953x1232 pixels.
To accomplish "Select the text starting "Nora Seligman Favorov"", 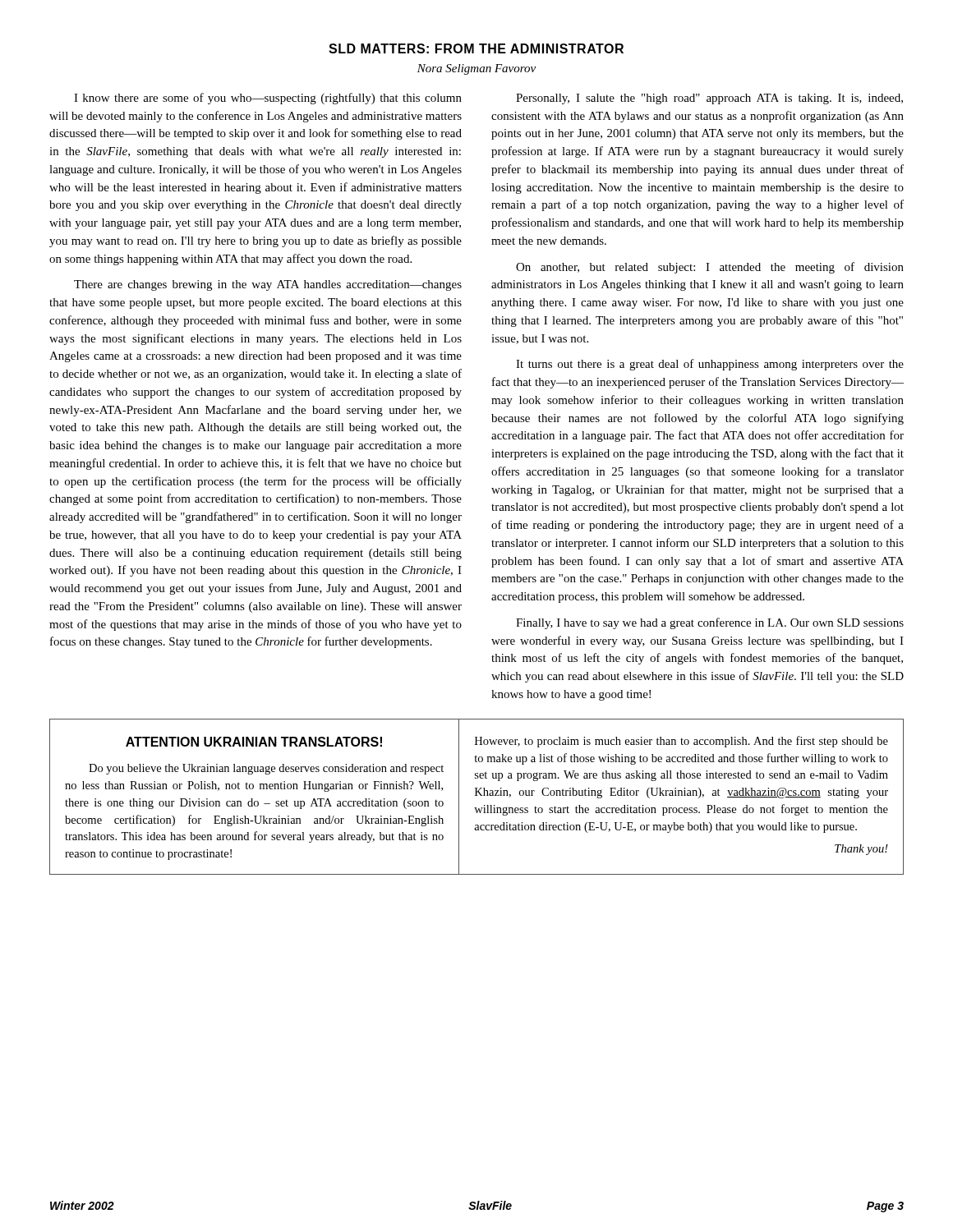I will click(476, 68).
